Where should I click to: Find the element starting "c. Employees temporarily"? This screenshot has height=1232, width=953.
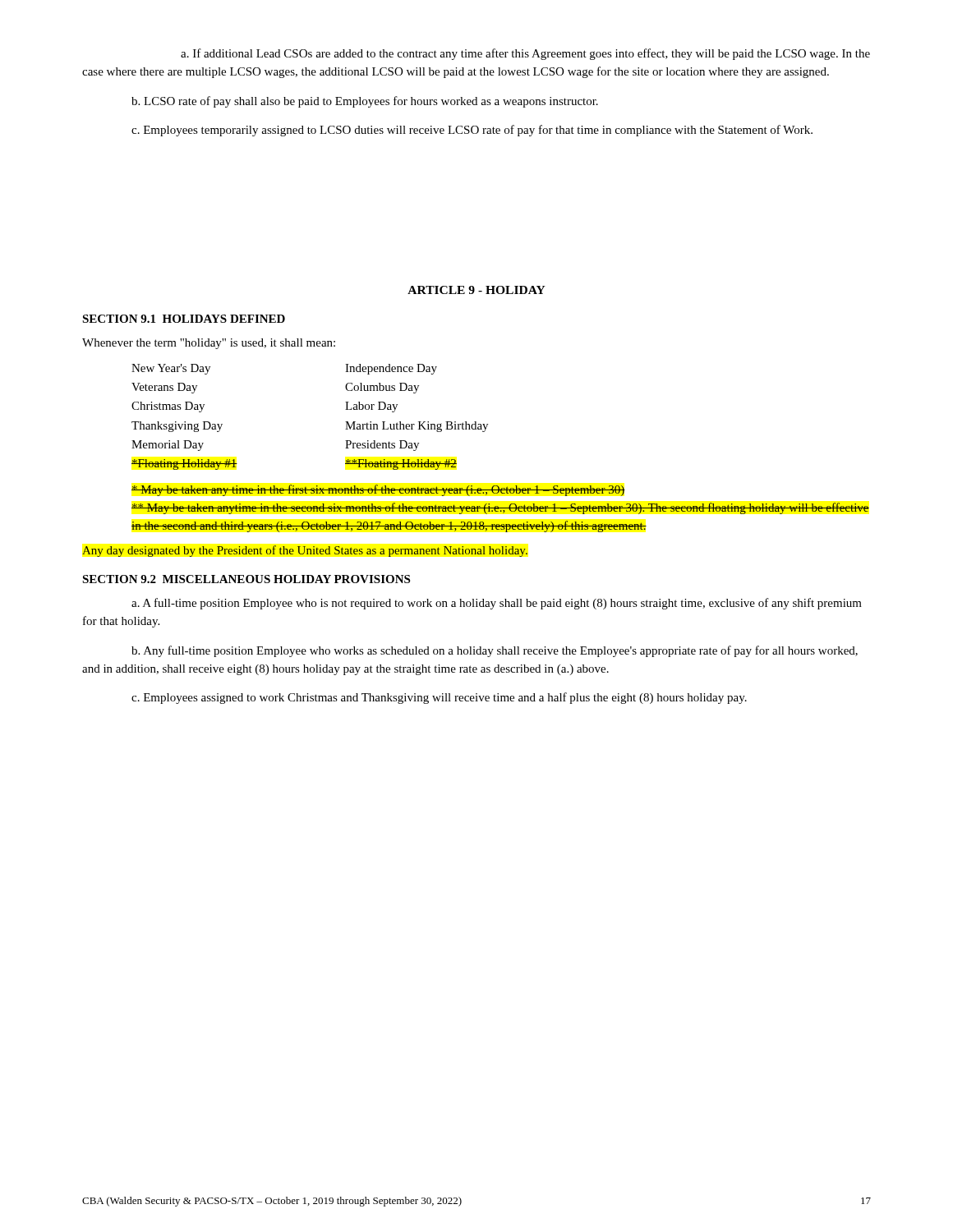tap(472, 130)
